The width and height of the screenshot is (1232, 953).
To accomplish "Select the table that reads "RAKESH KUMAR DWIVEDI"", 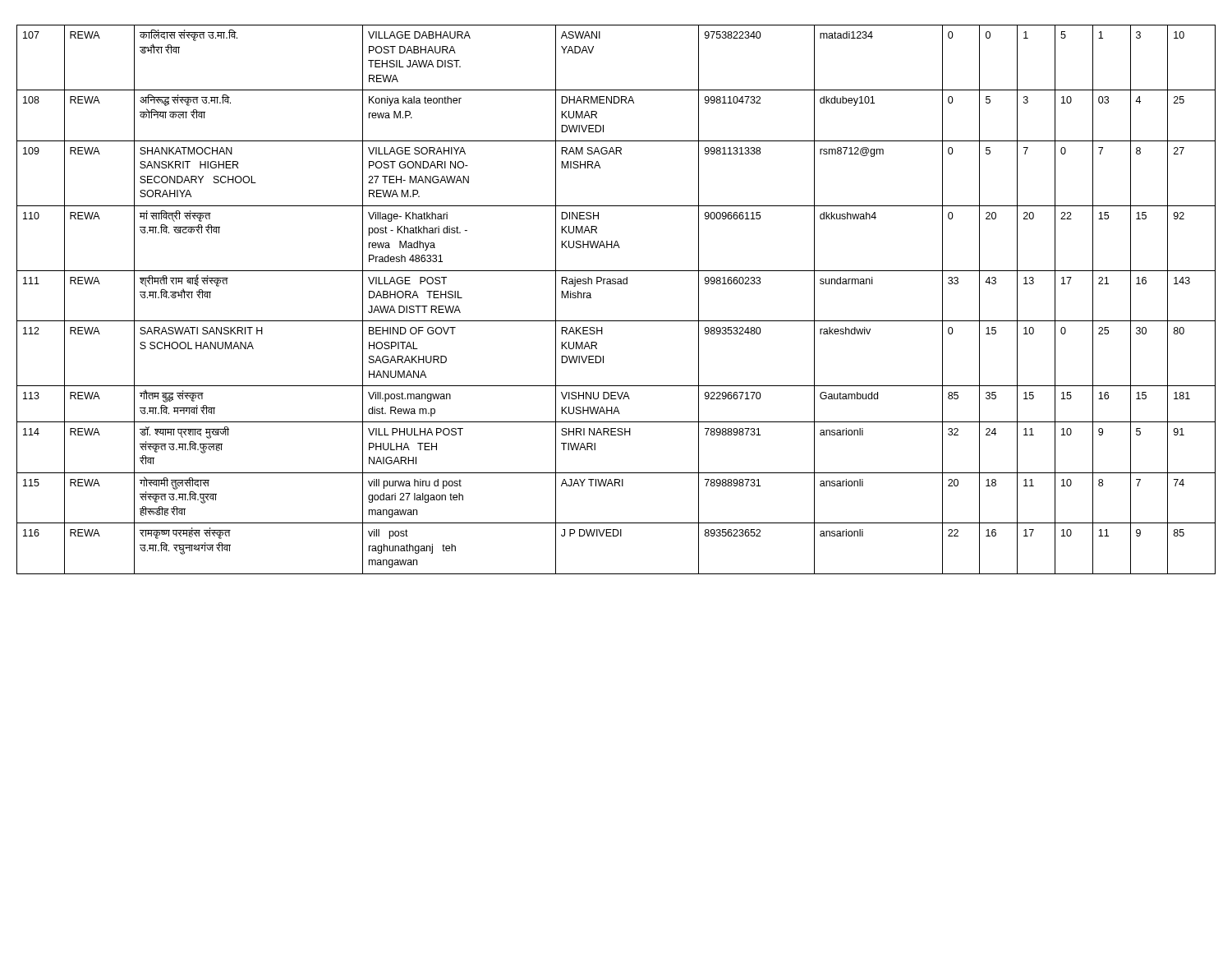I will pos(616,299).
